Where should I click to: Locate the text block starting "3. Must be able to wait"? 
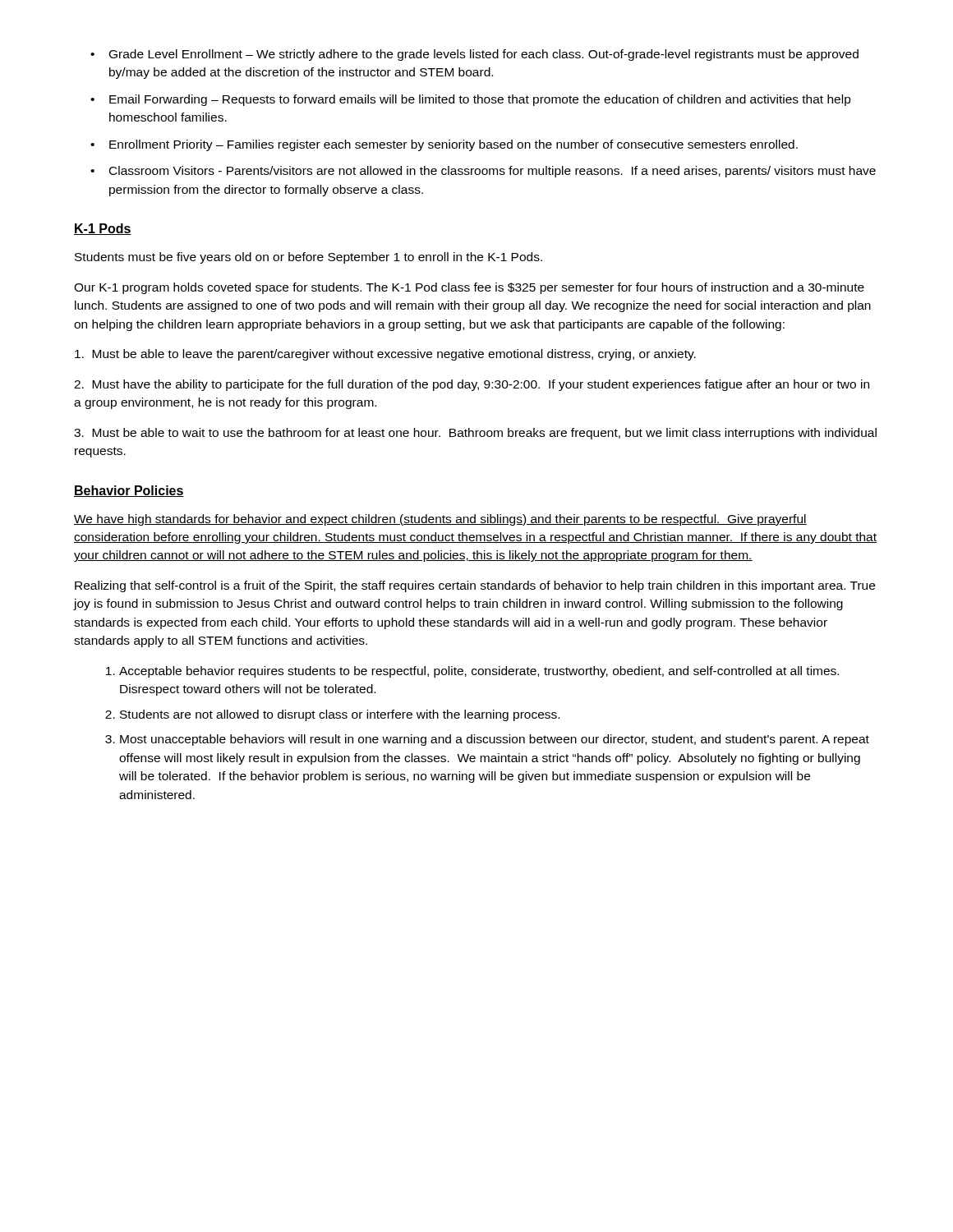[476, 441]
